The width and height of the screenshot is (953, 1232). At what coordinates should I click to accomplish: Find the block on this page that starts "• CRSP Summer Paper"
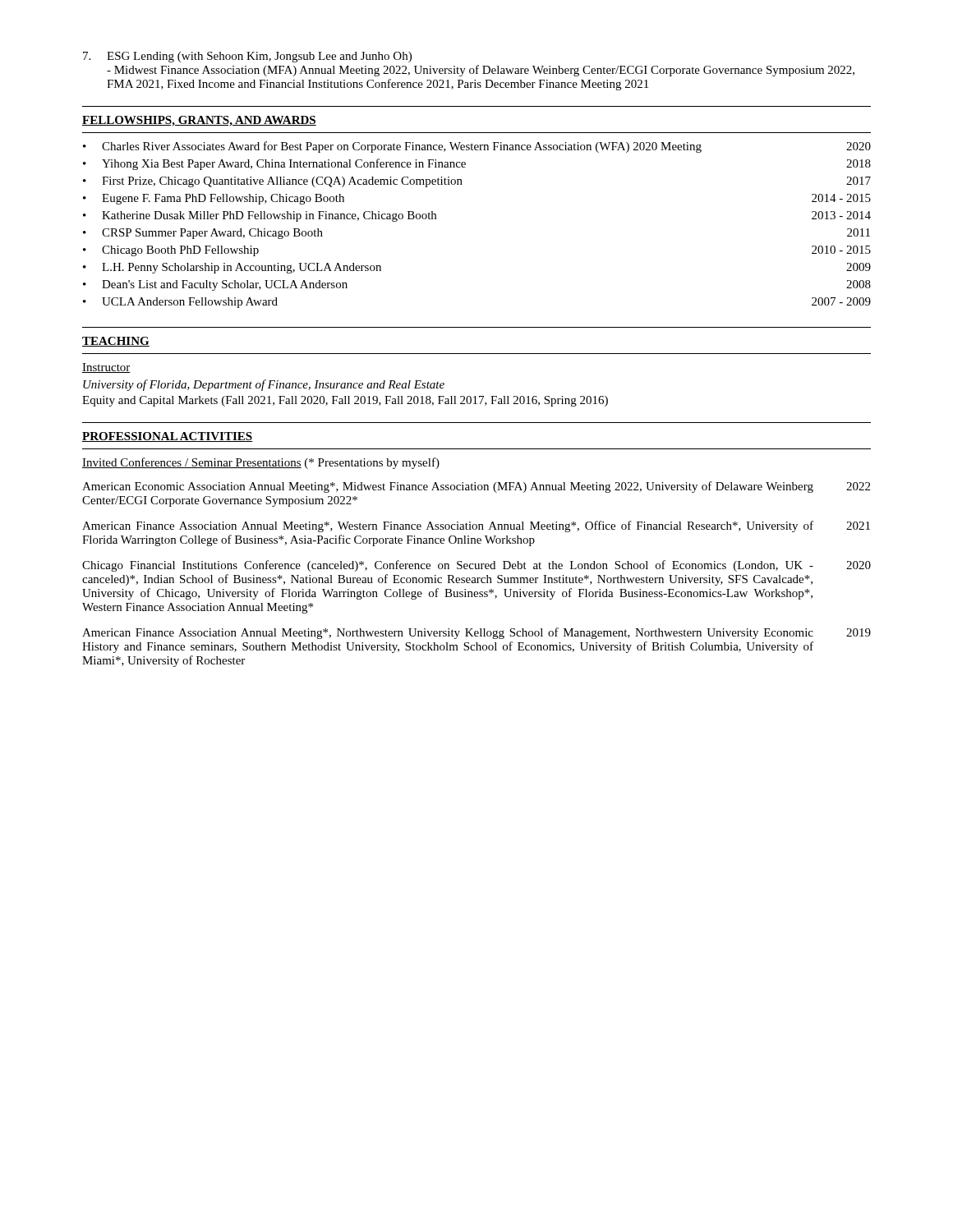[205, 234]
